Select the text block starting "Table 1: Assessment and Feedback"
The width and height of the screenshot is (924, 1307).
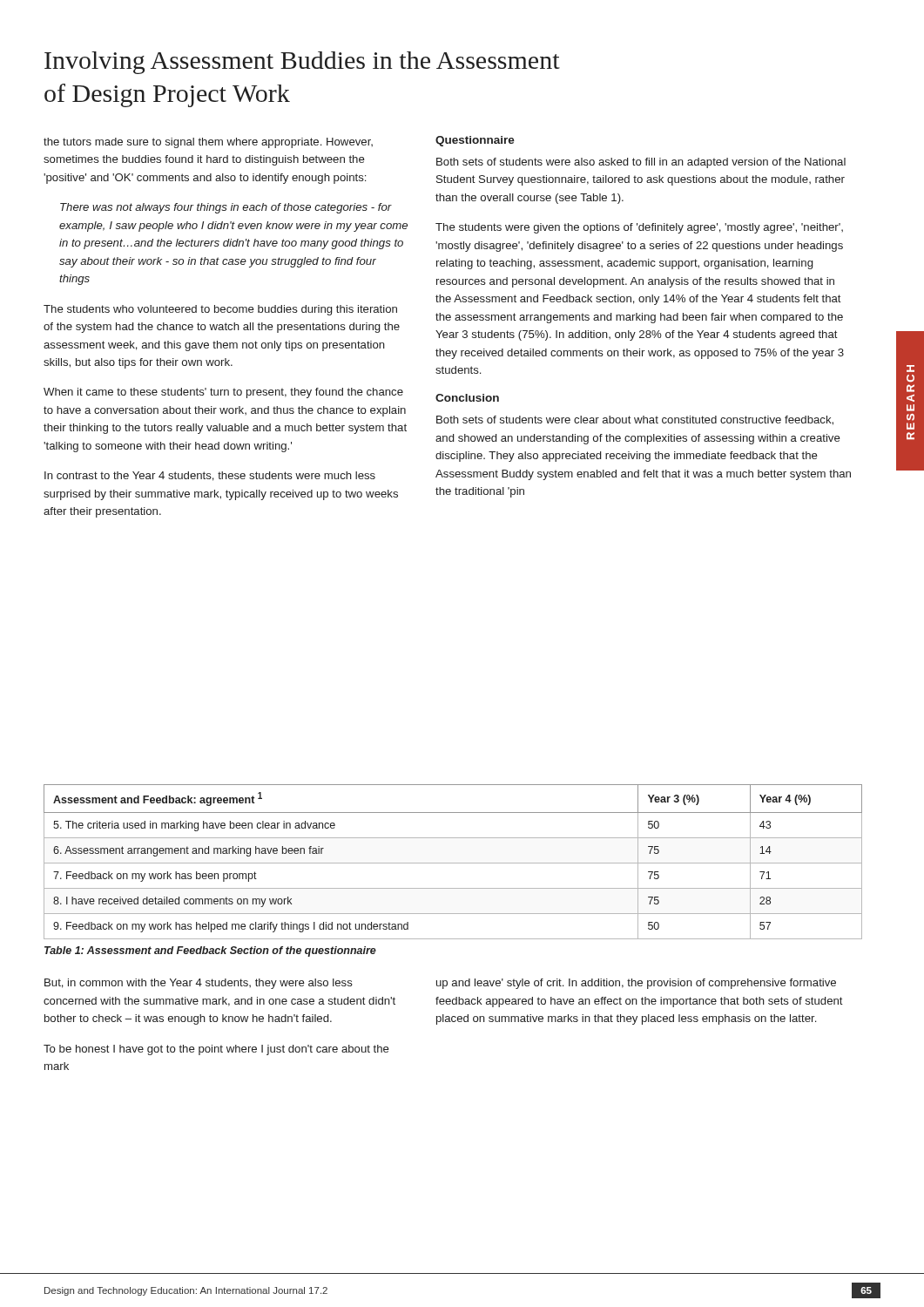coord(210,951)
